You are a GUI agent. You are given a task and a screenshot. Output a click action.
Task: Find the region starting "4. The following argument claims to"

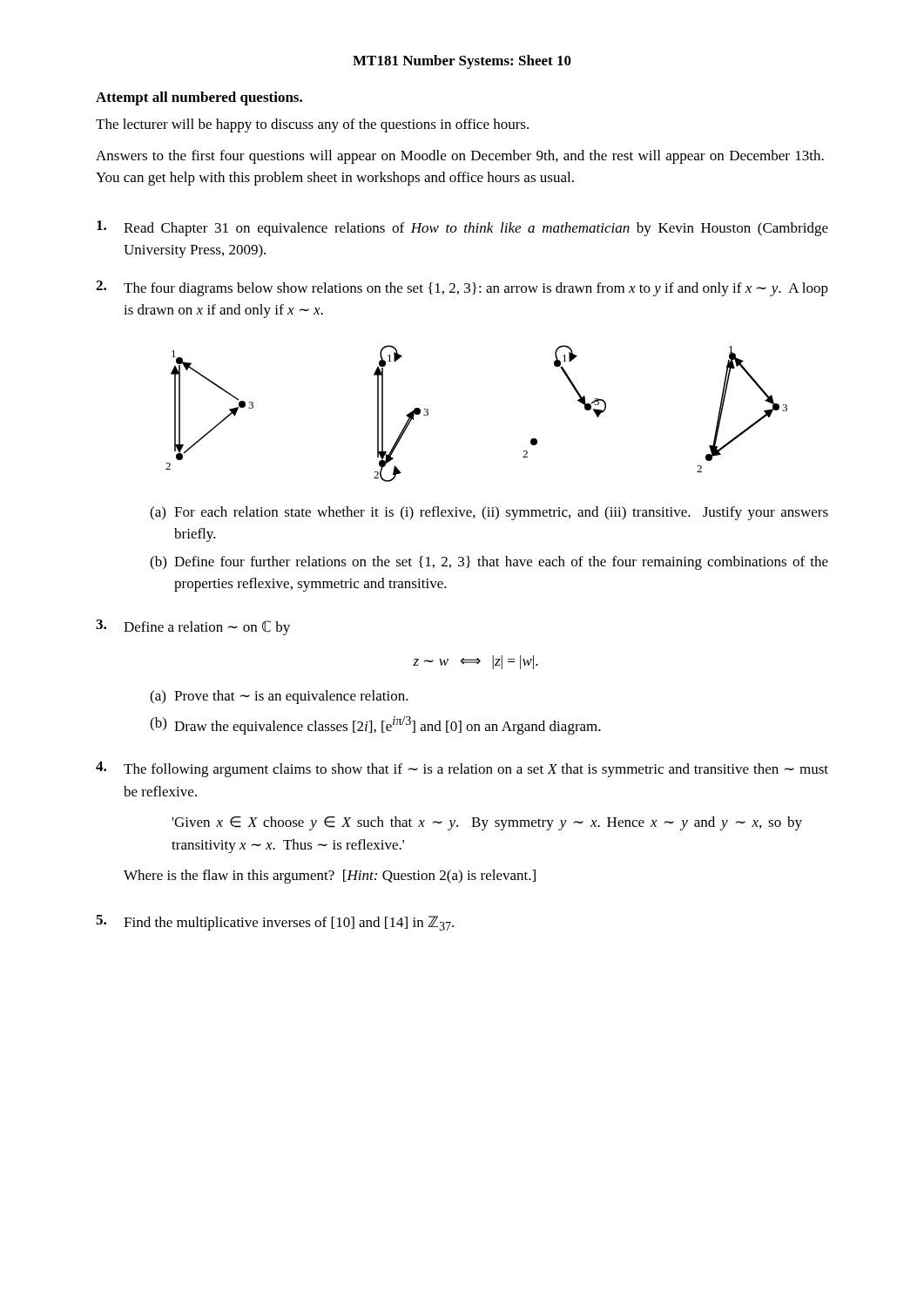pos(462,827)
